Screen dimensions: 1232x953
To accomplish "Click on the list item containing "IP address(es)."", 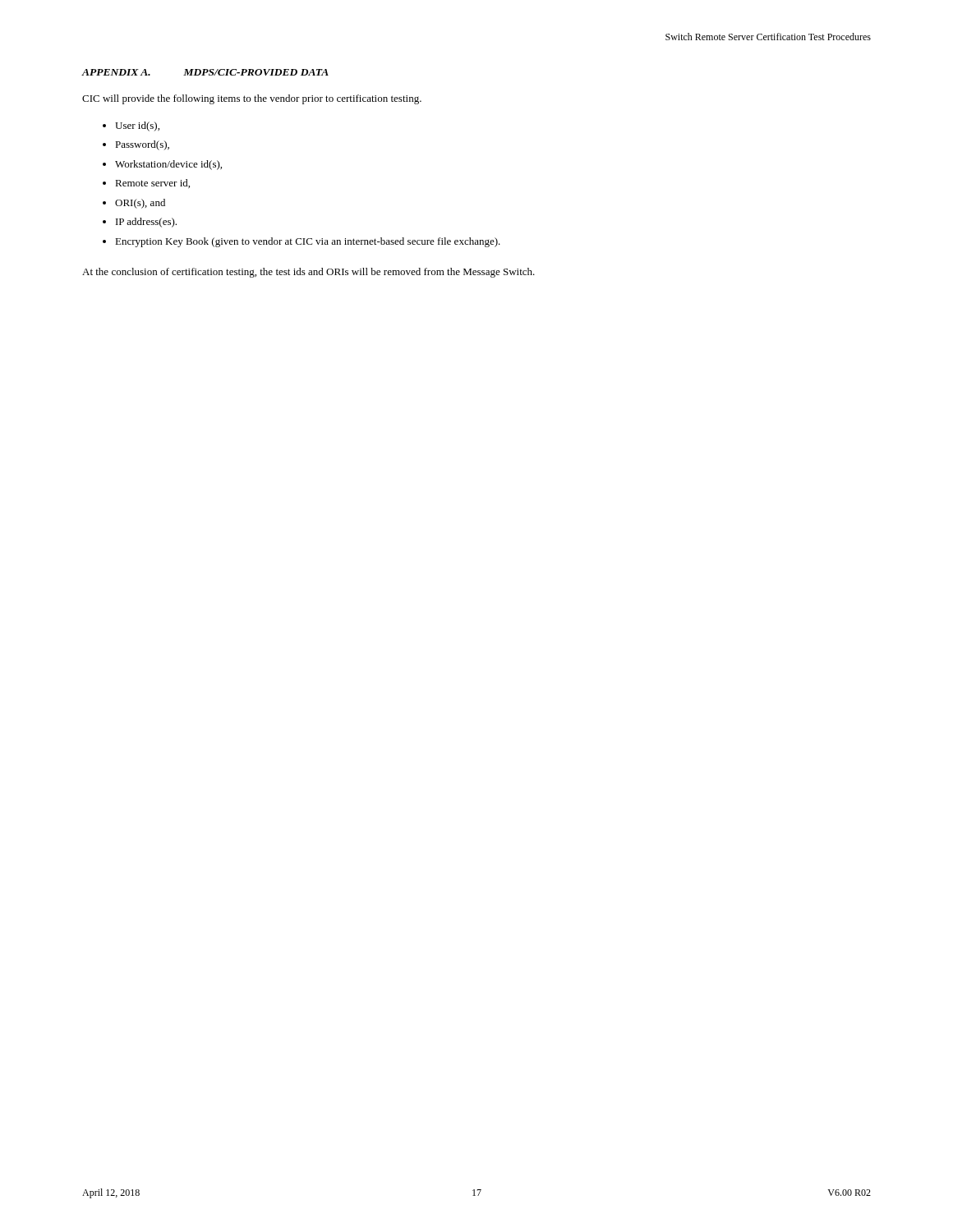I will [x=146, y=221].
